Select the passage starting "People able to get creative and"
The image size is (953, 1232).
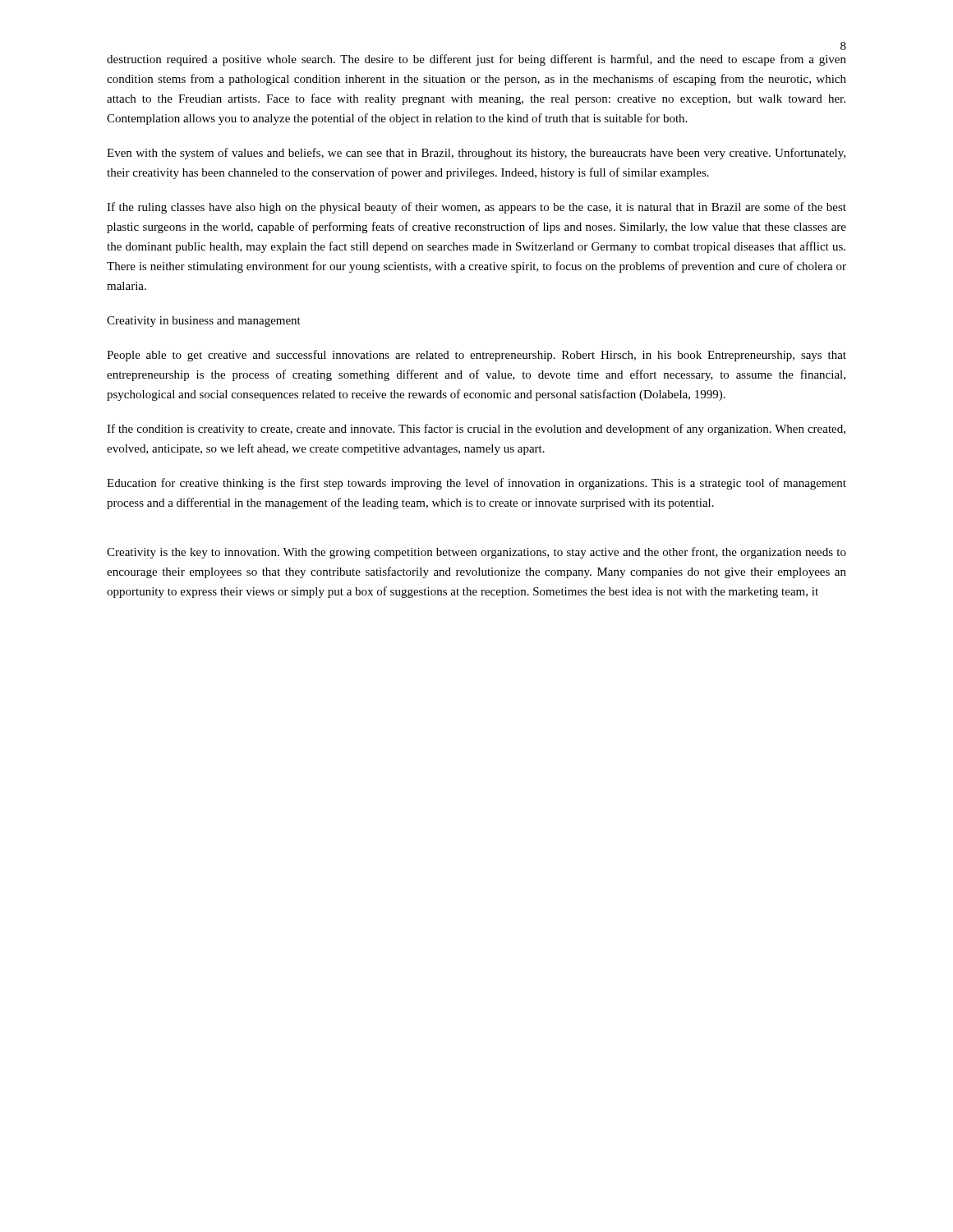[x=476, y=375]
